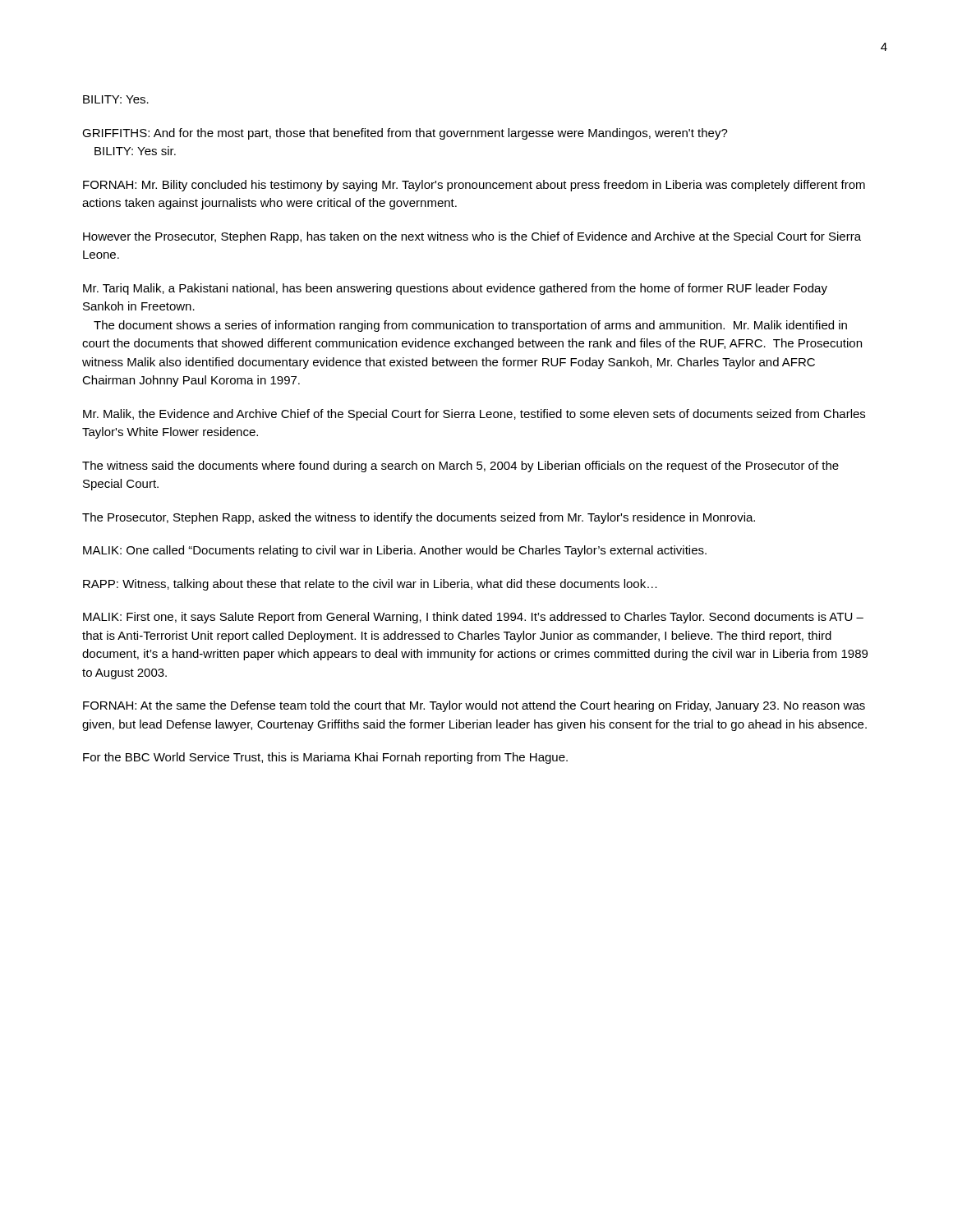The width and height of the screenshot is (953, 1232).
Task: Click the passage that begins "Mr. Malik, the Evidence and Archive Chief"
Action: click(474, 422)
